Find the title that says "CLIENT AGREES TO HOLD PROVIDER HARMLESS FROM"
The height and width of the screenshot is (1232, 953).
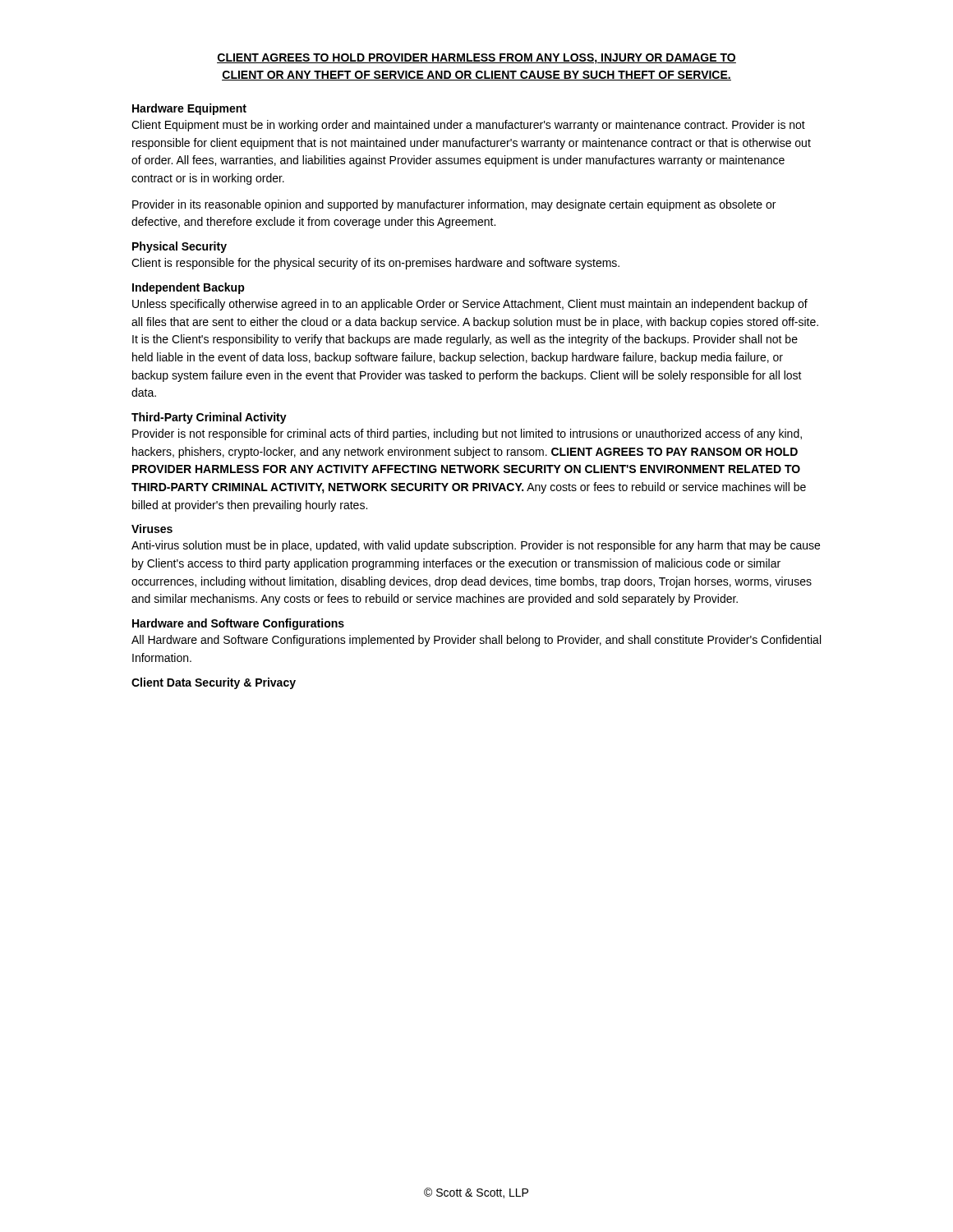click(476, 67)
